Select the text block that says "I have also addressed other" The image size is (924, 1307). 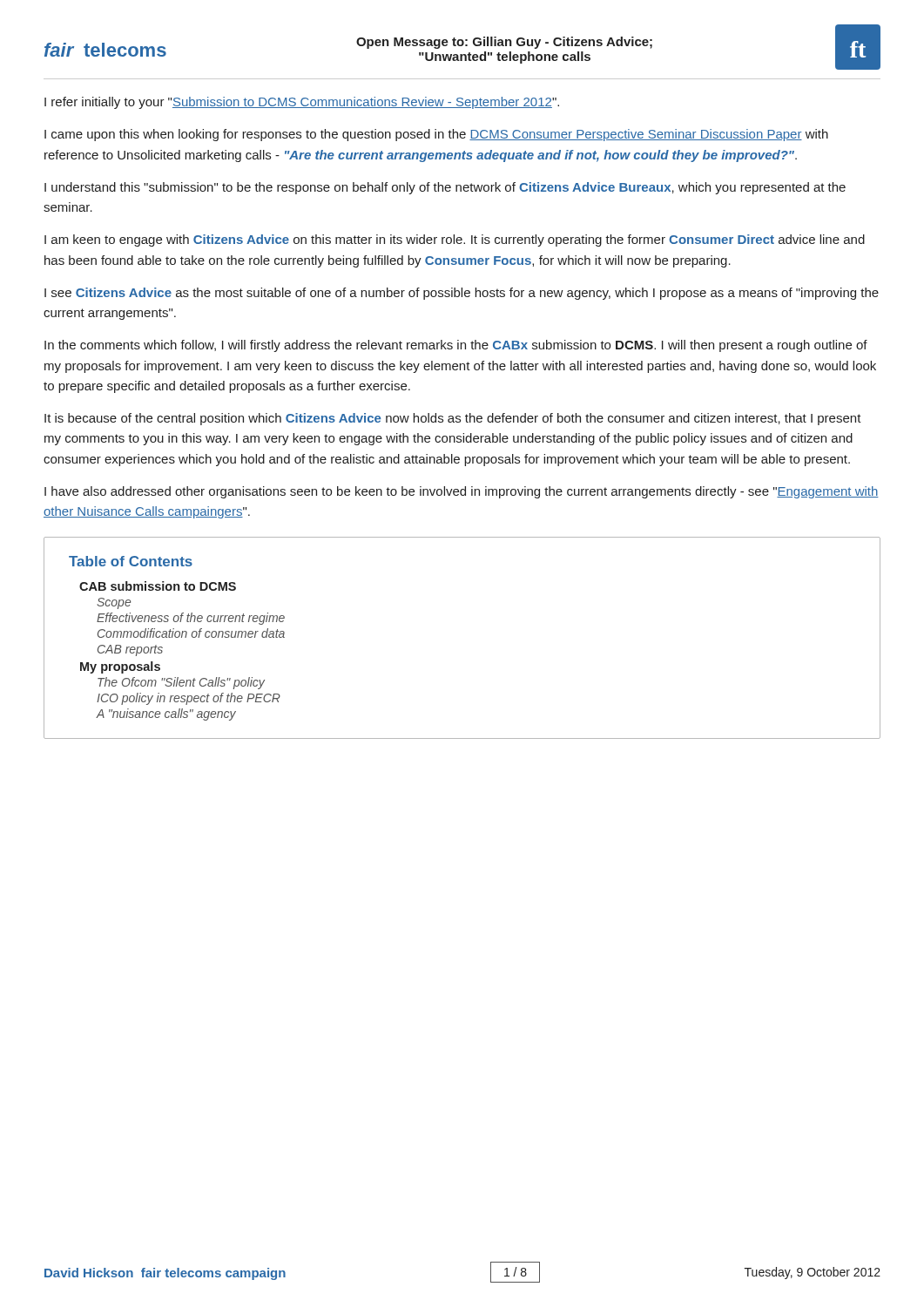pos(462,501)
